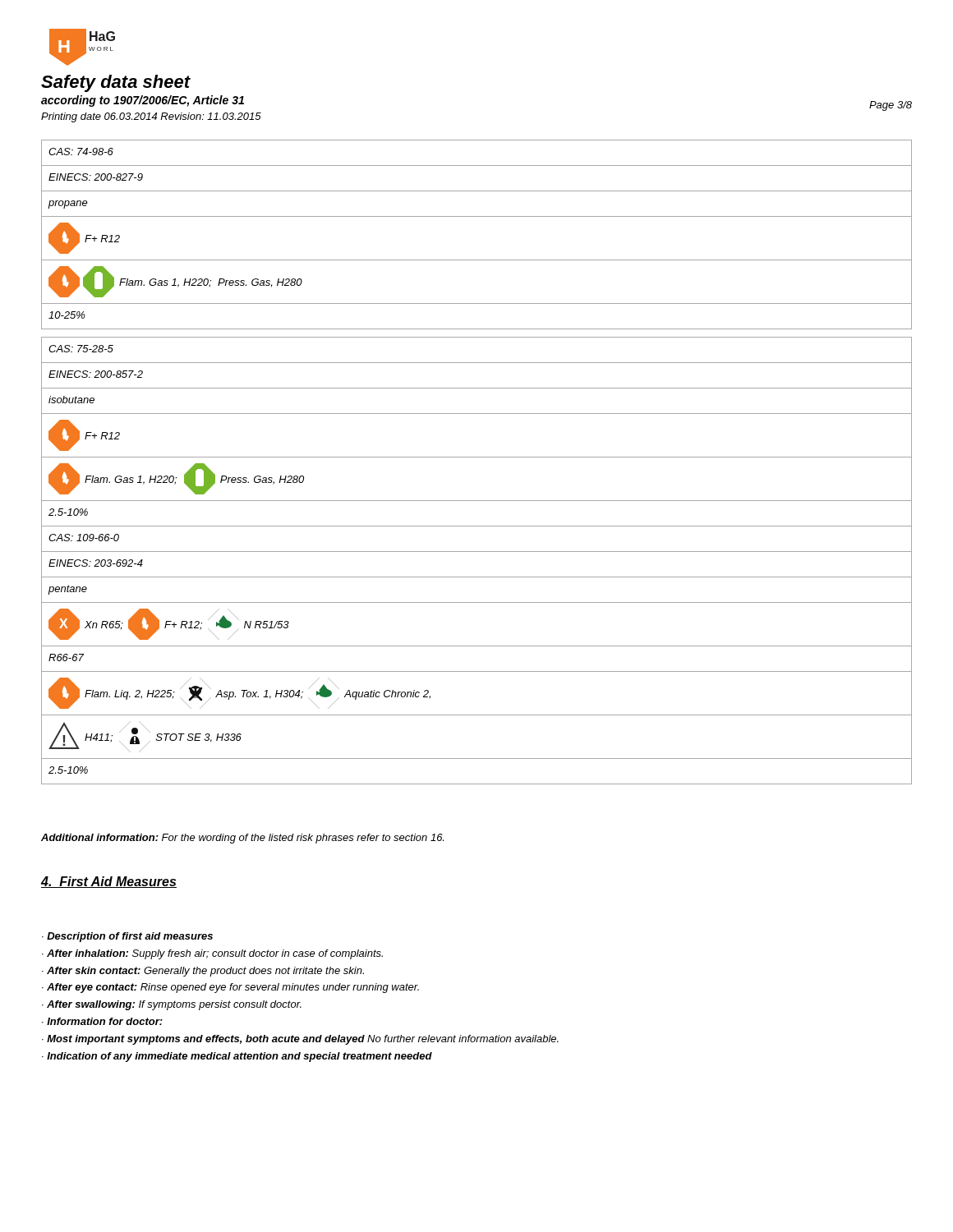The image size is (953, 1232).
Task: Click the passage that begins "Additional information: For the"
Action: click(x=243, y=837)
